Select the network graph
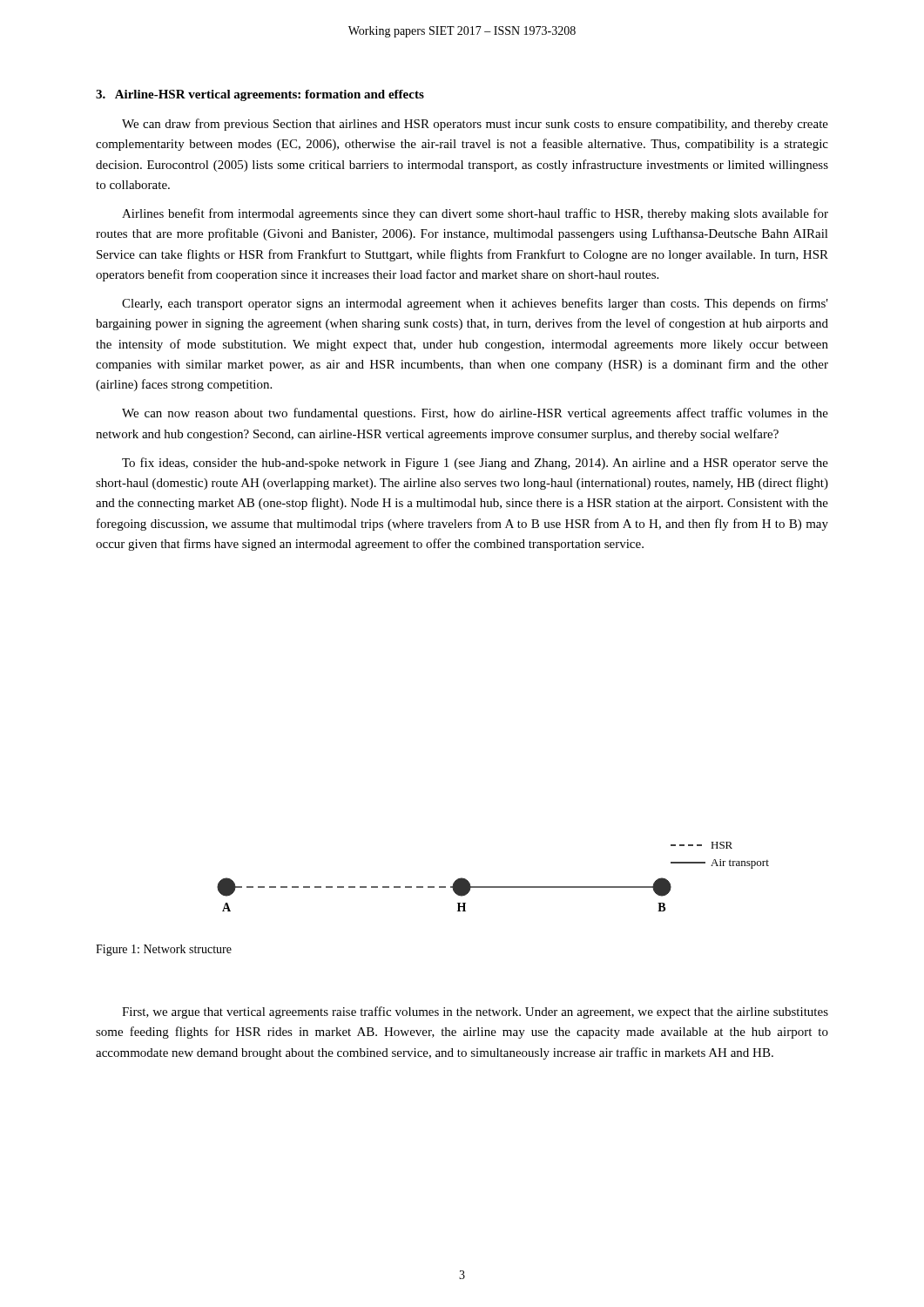 [x=462, y=883]
